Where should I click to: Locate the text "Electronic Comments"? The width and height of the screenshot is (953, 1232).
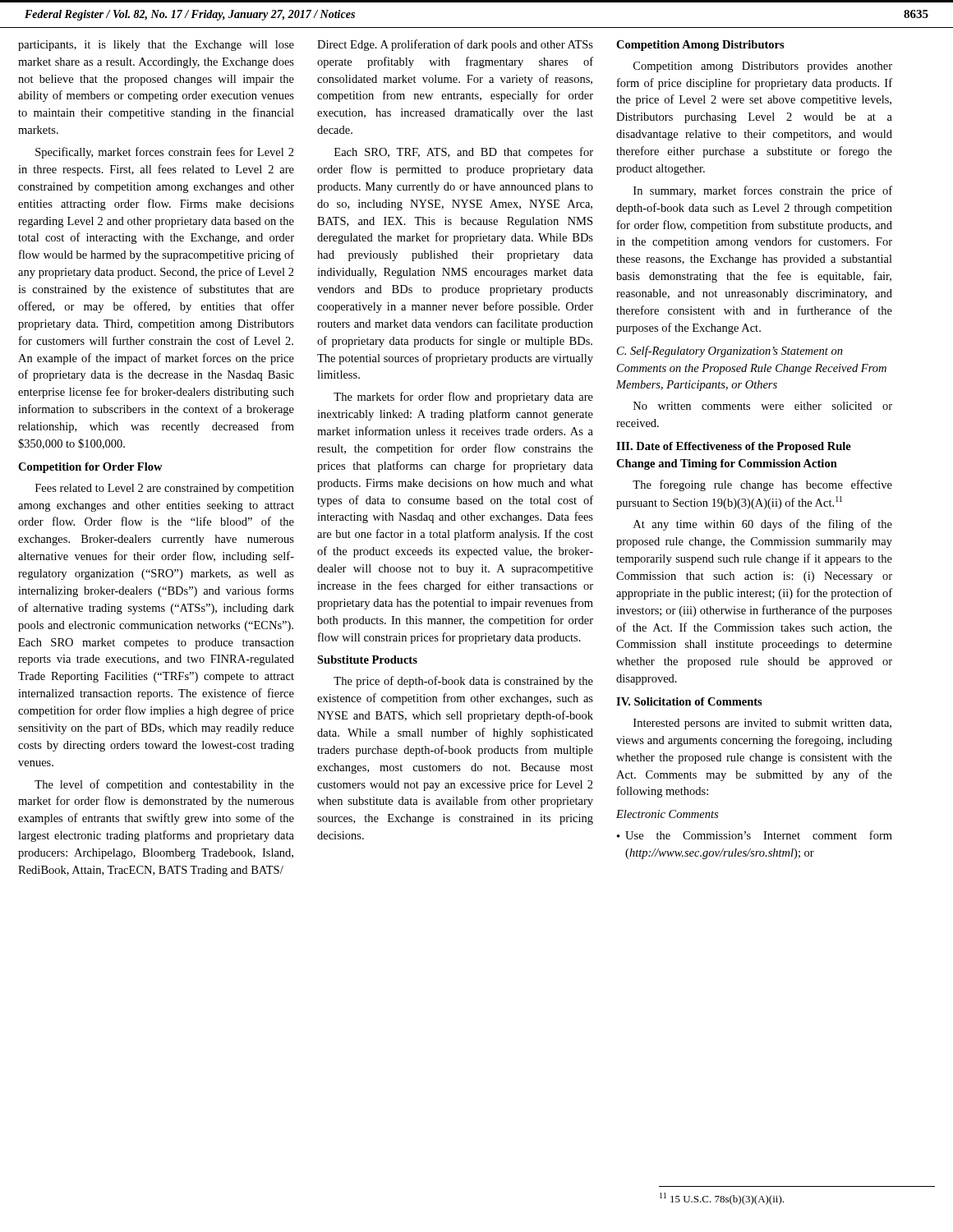coord(667,814)
